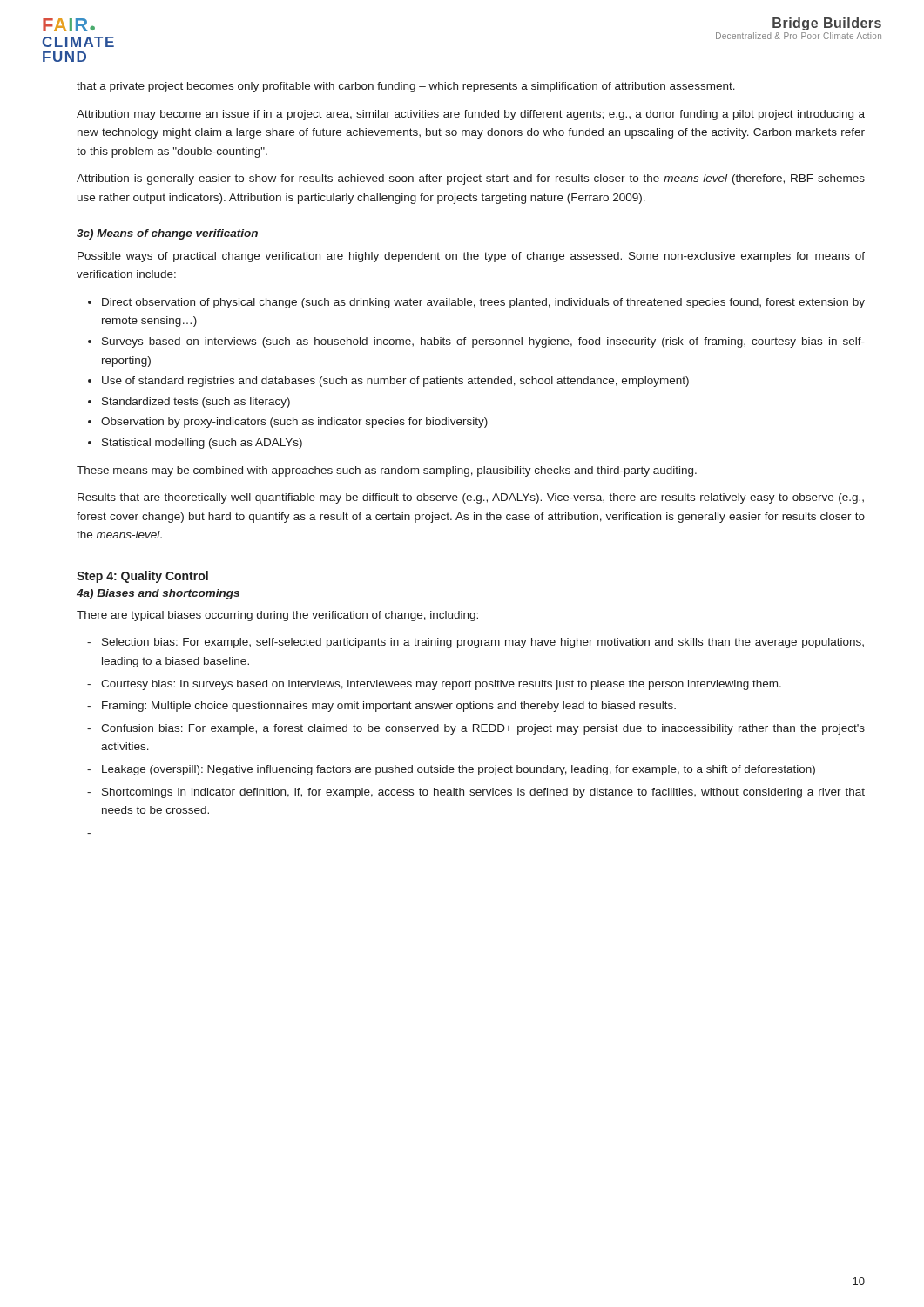Click where it says "Standardized tests (such as literacy)"

[x=196, y=401]
